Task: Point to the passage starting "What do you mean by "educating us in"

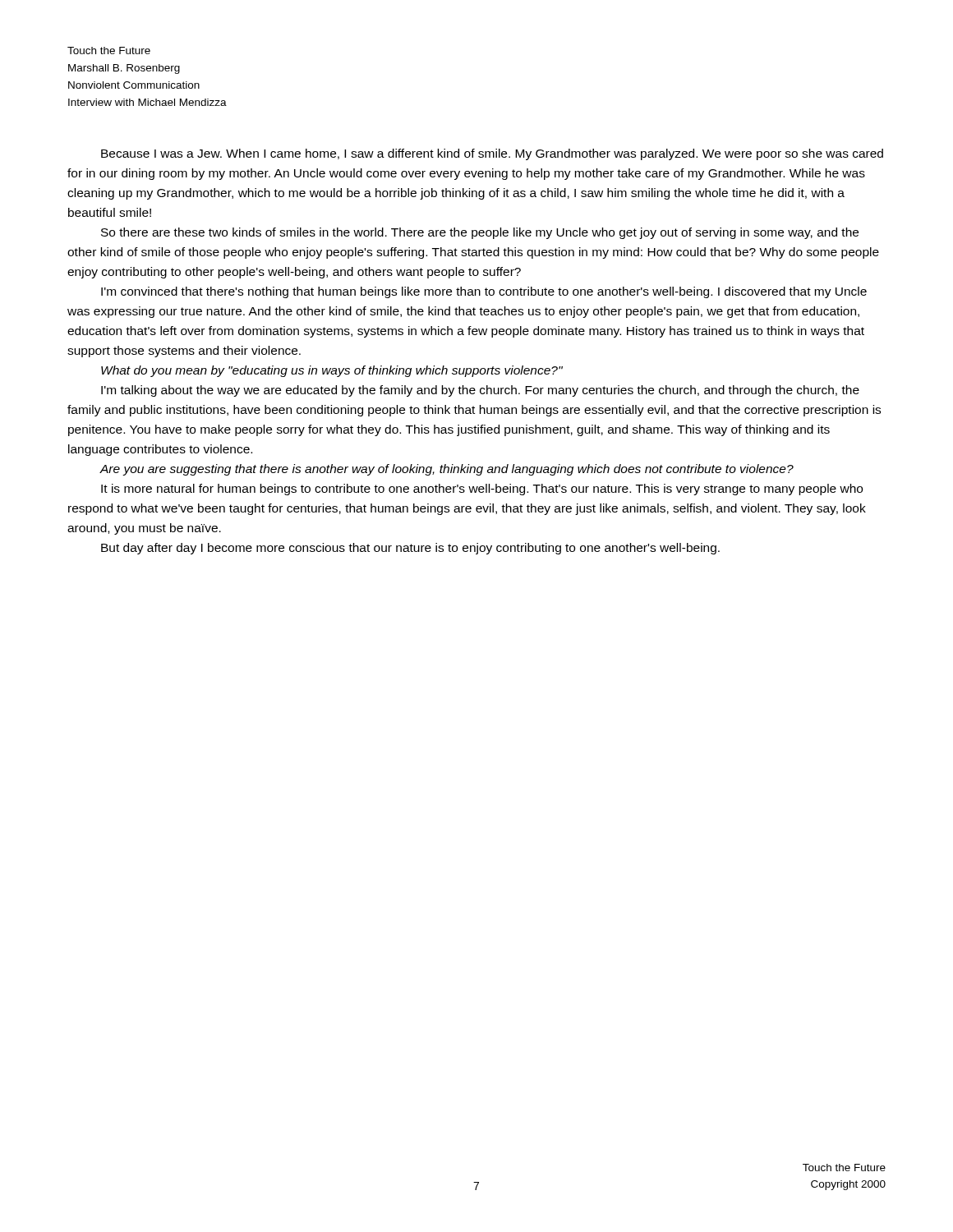Action: tap(476, 371)
